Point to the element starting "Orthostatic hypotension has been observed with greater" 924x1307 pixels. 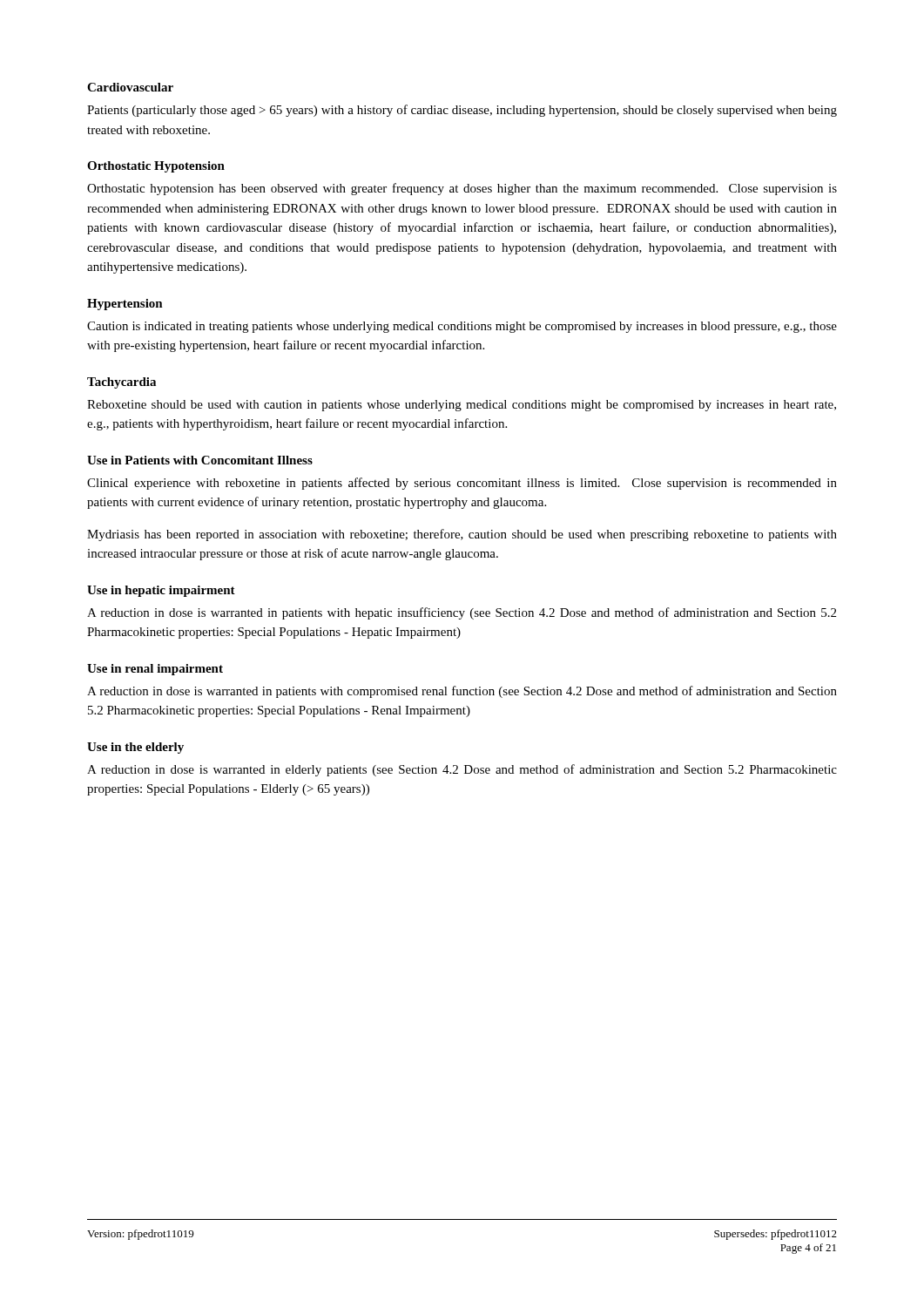(x=462, y=227)
